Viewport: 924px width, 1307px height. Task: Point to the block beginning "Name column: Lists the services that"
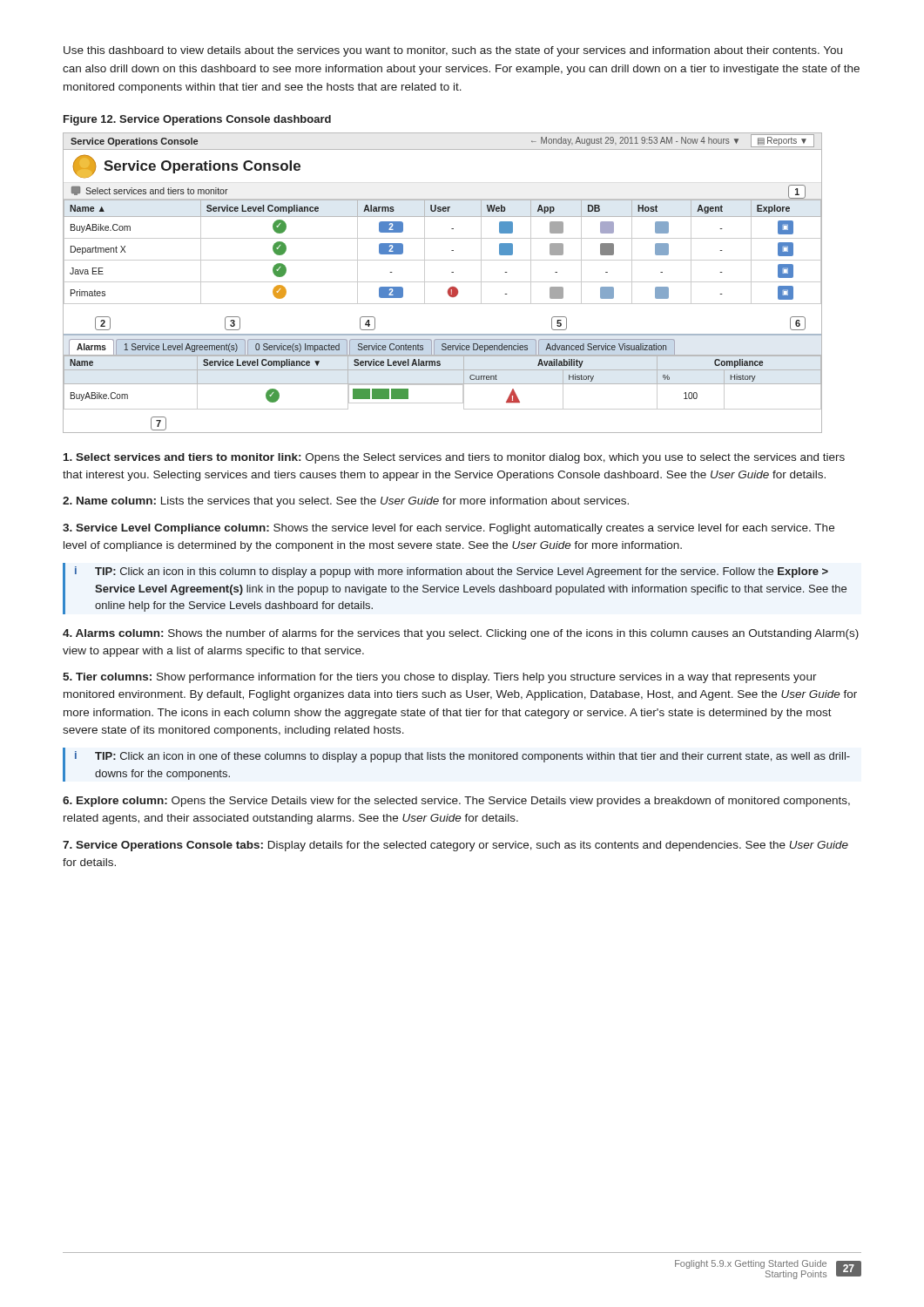click(x=346, y=501)
